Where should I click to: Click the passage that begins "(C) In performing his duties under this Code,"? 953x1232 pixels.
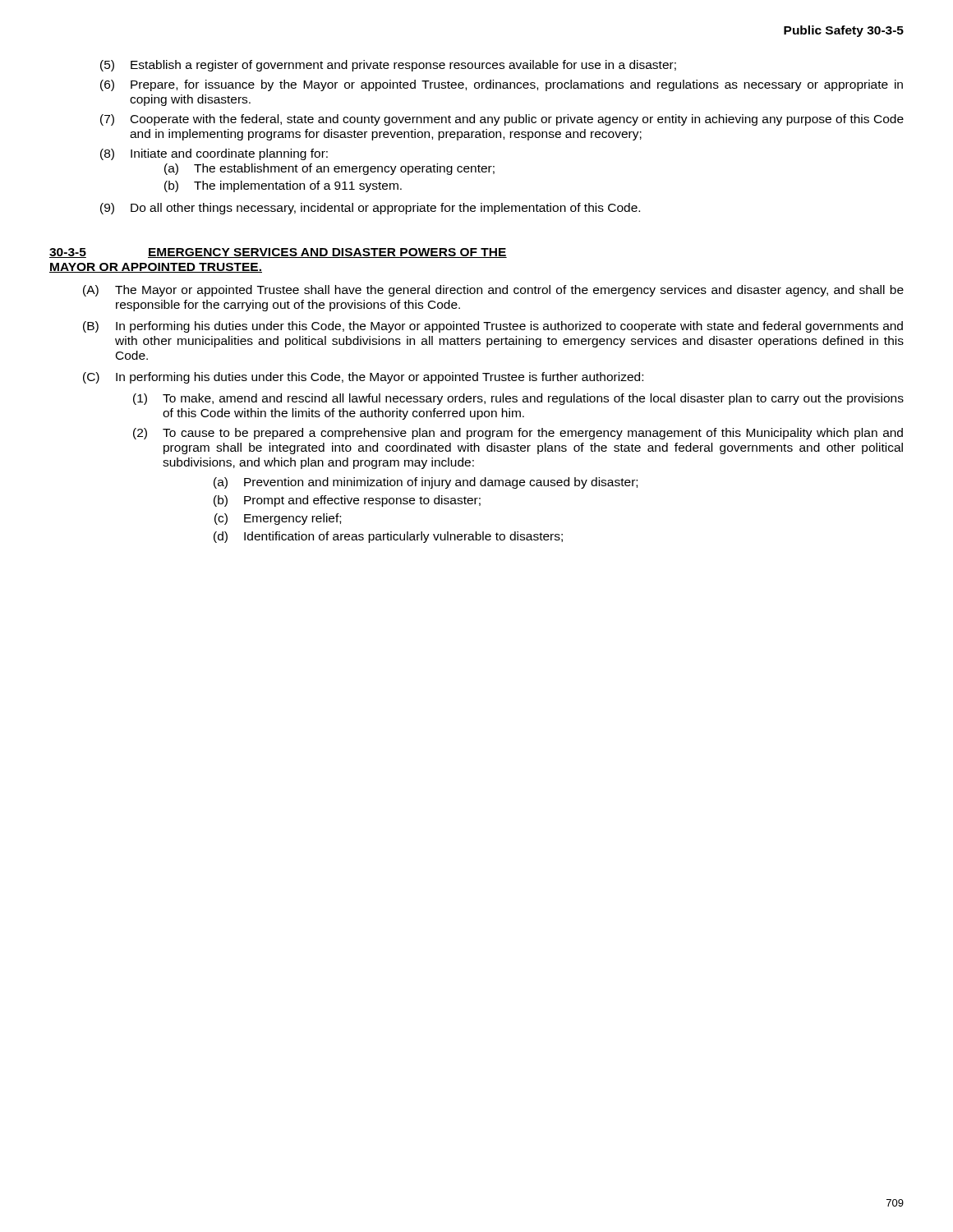476,377
